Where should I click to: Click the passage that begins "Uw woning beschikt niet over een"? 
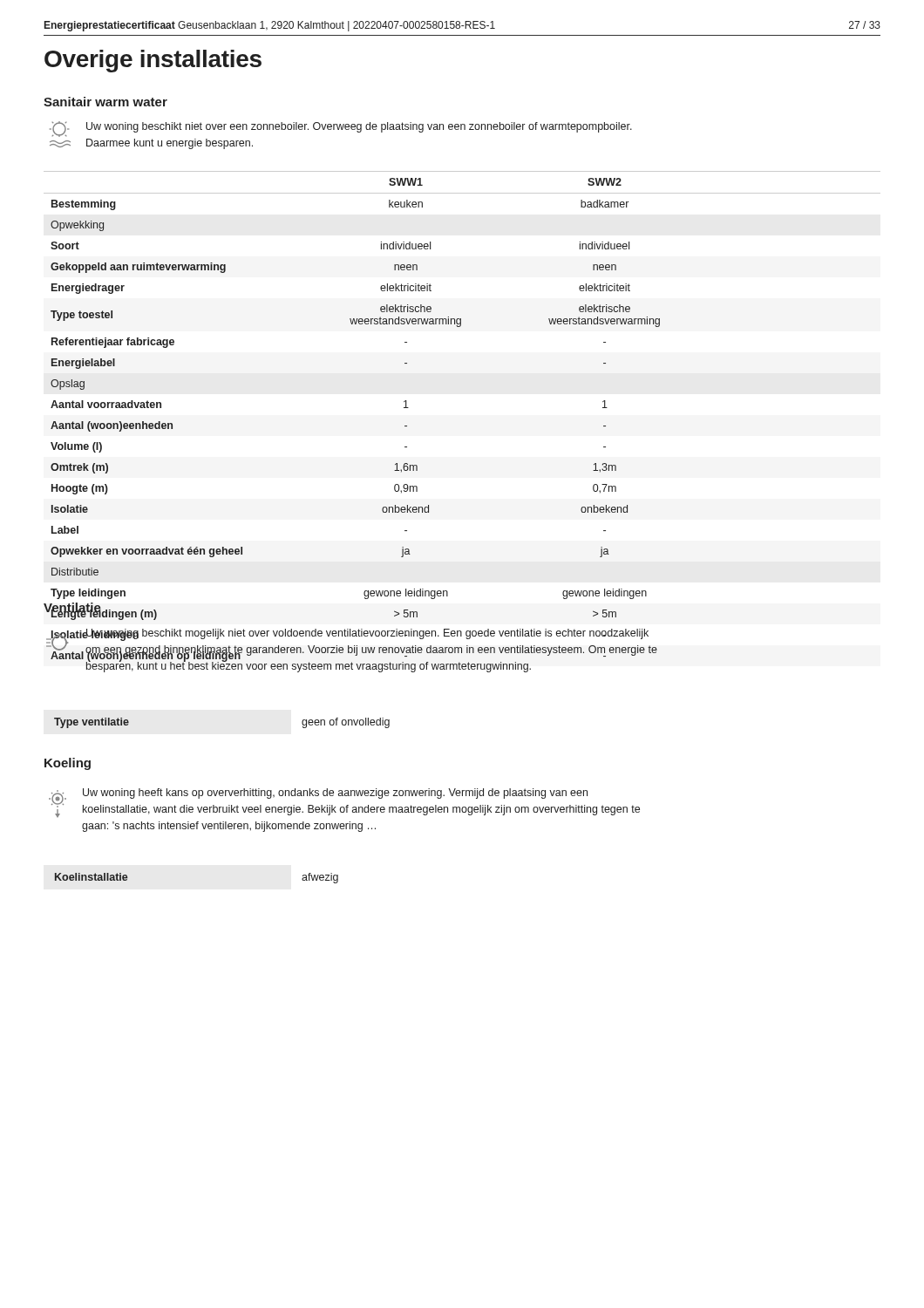tap(338, 135)
